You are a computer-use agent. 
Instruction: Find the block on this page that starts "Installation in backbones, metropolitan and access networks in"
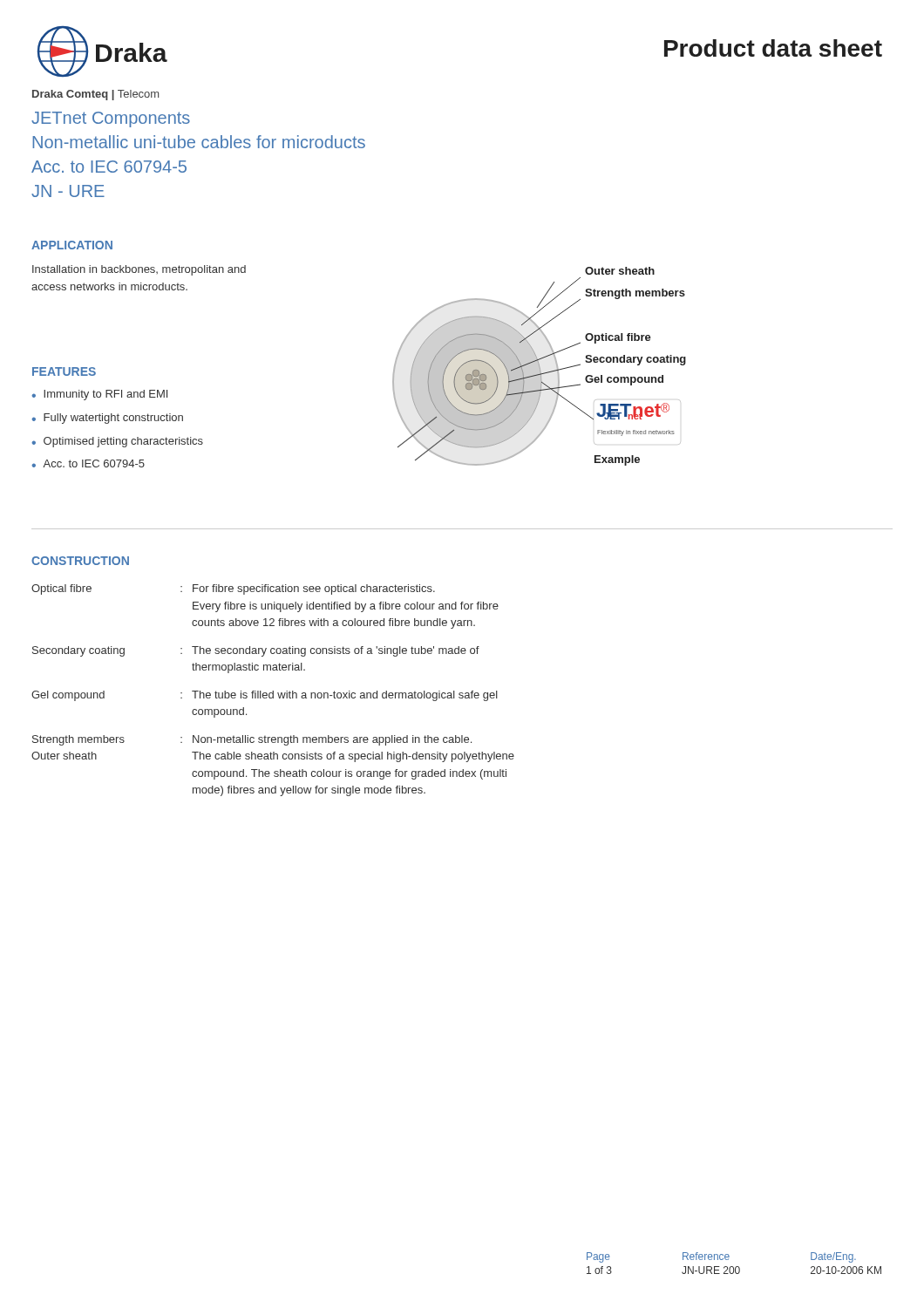[x=139, y=278]
